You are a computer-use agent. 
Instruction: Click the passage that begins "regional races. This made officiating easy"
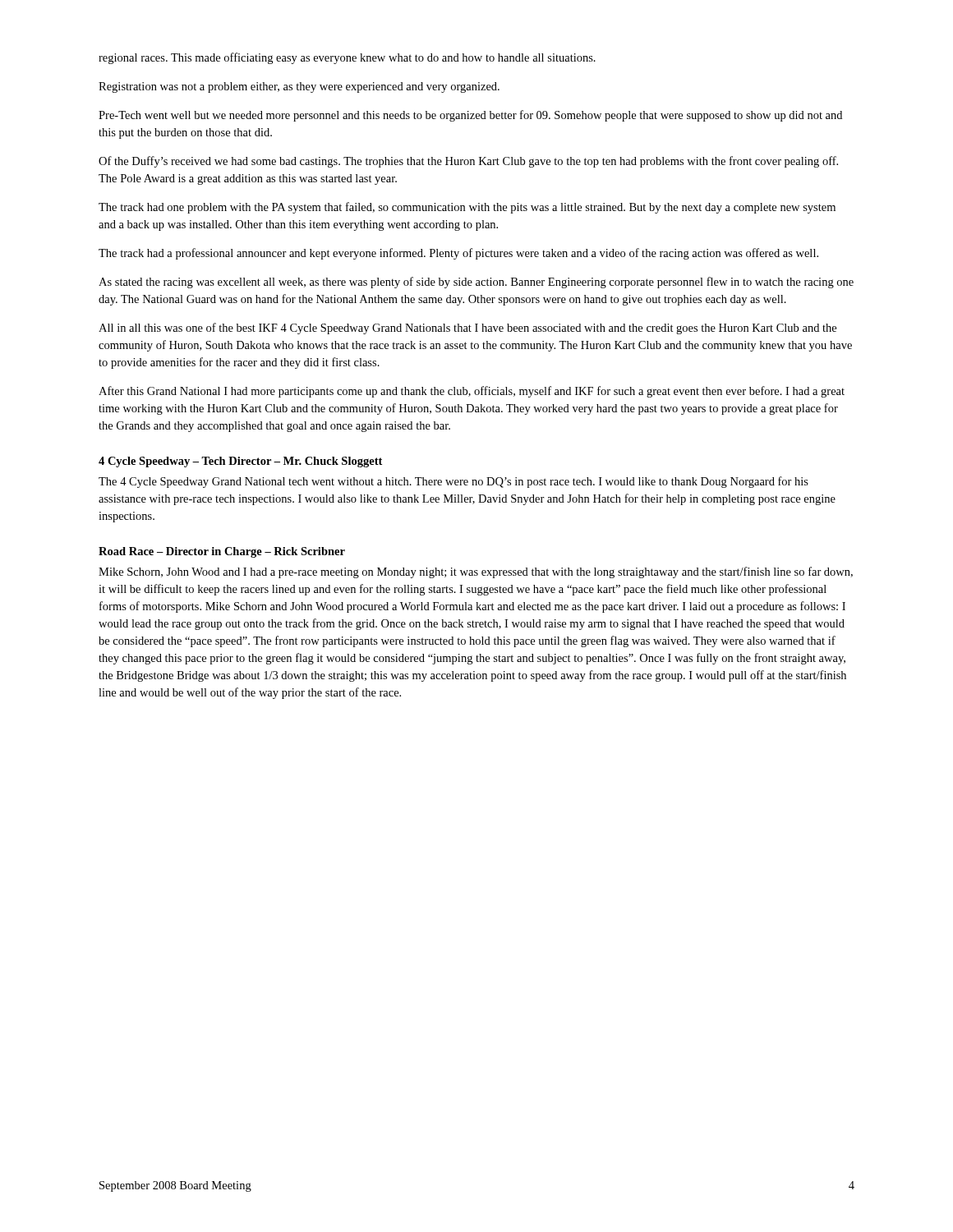tap(347, 57)
